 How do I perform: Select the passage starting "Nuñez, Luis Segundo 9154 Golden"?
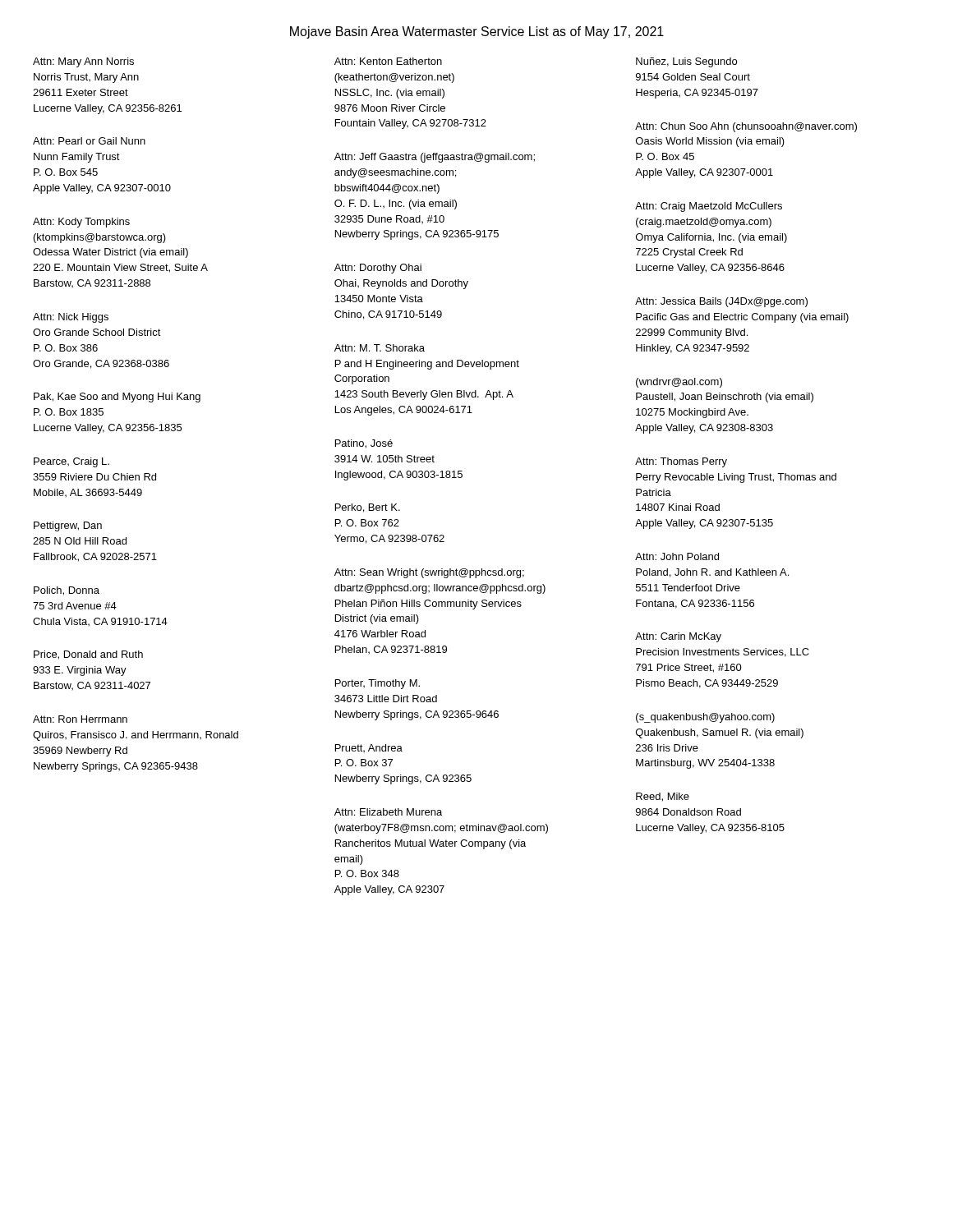coord(686,62)
